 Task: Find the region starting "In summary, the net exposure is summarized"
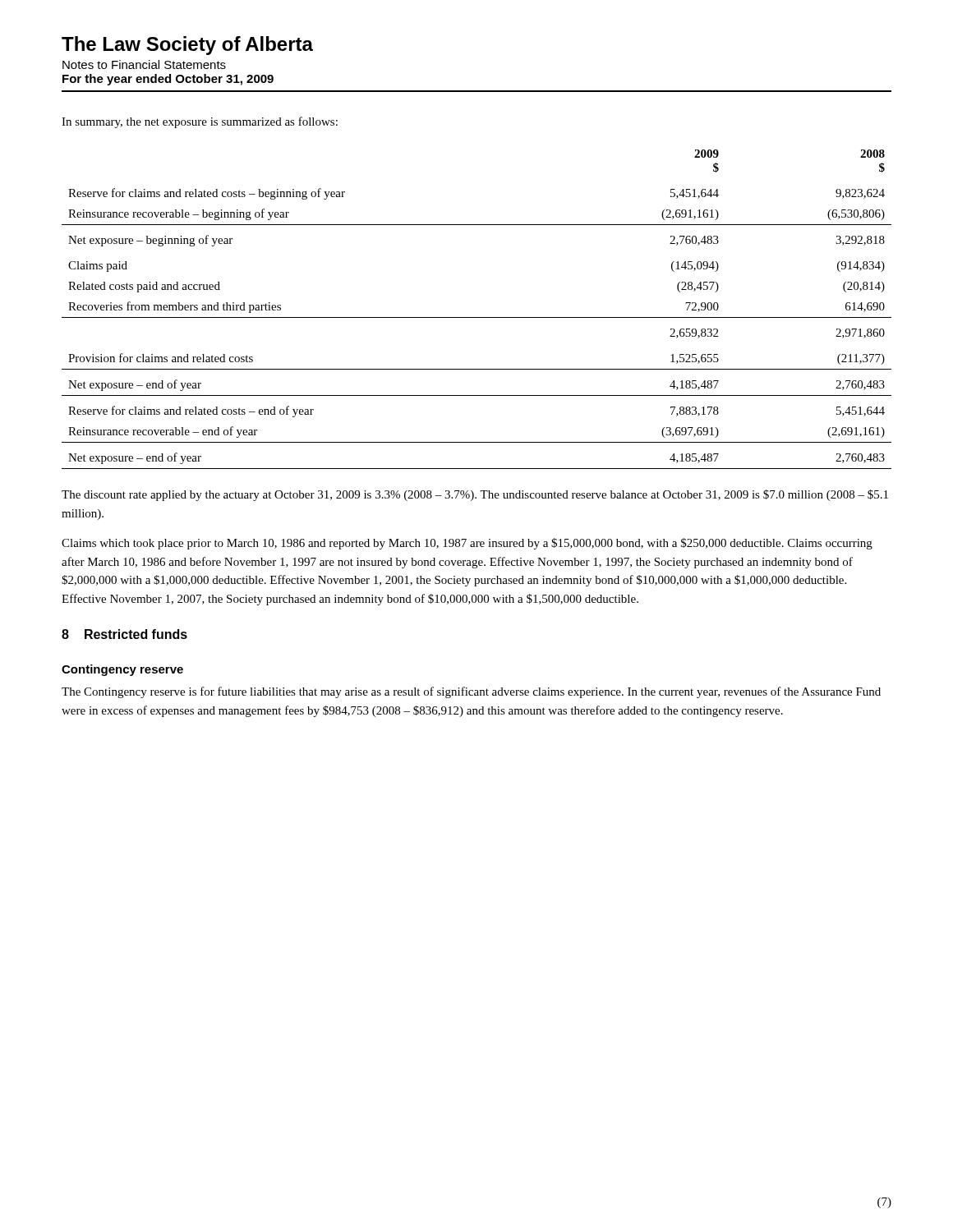[x=200, y=122]
